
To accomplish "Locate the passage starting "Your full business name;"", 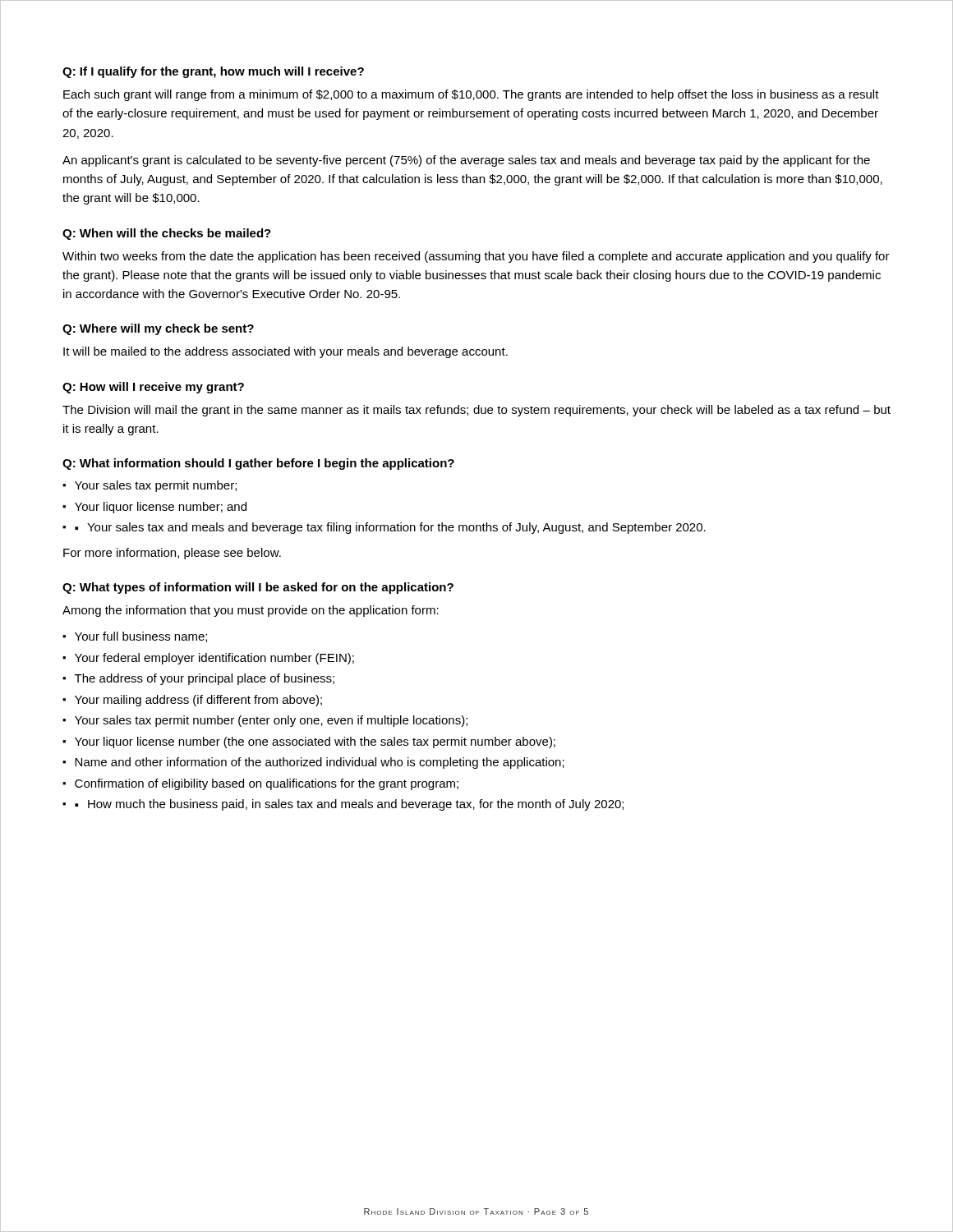I will [141, 636].
